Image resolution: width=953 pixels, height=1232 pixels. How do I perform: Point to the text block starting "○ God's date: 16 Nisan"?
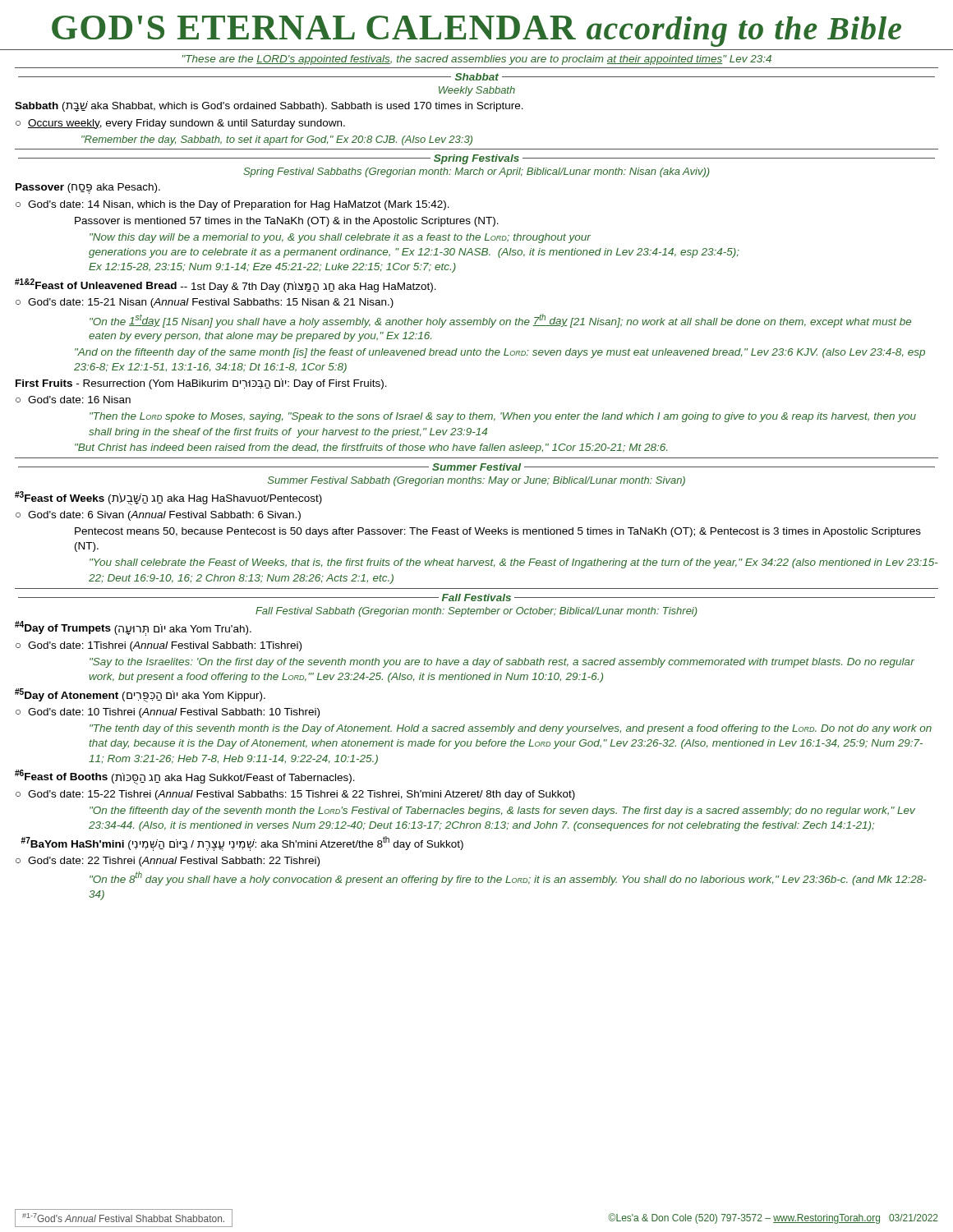(73, 400)
